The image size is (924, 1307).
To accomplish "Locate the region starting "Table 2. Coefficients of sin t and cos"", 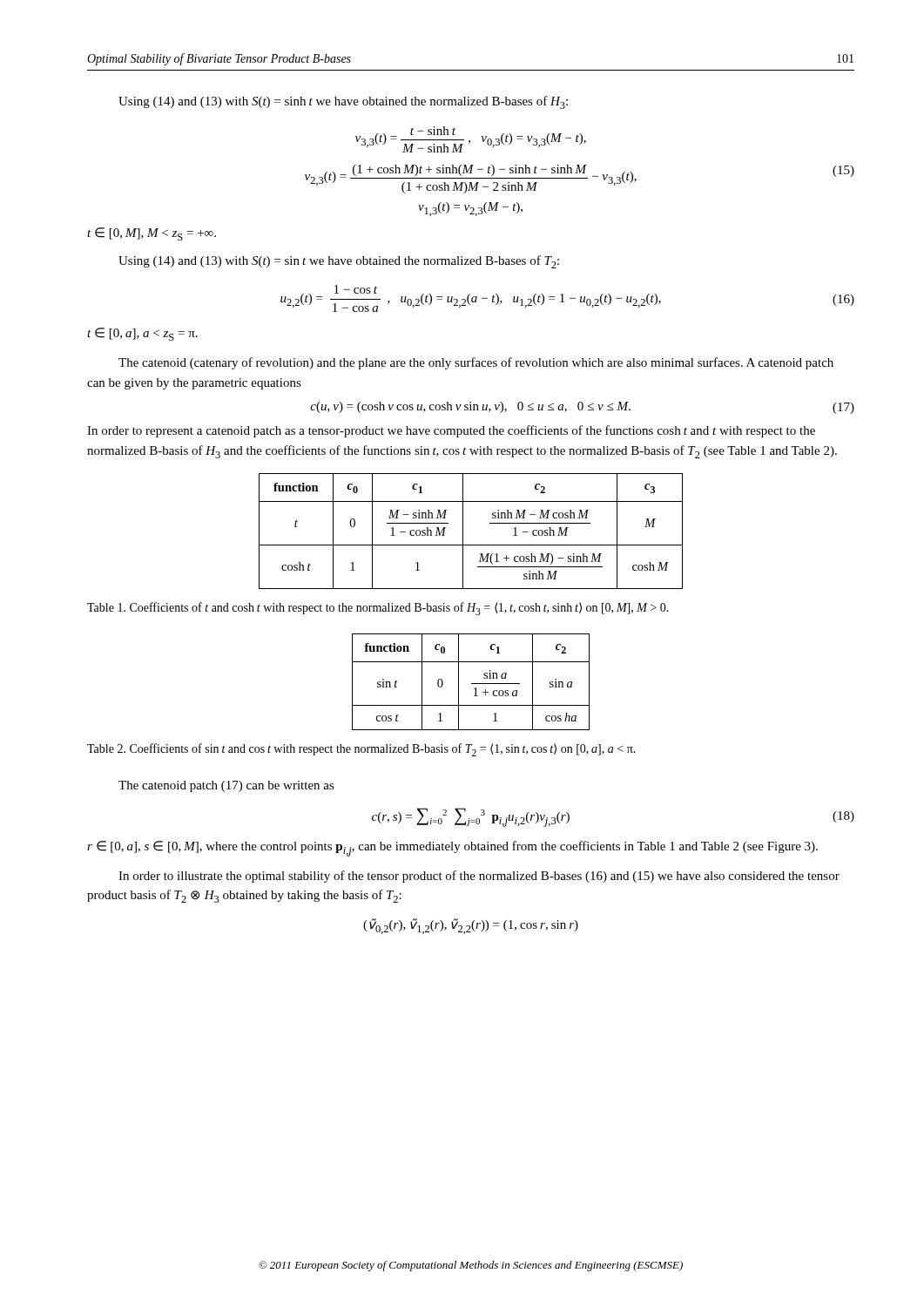I will coord(362,750).
